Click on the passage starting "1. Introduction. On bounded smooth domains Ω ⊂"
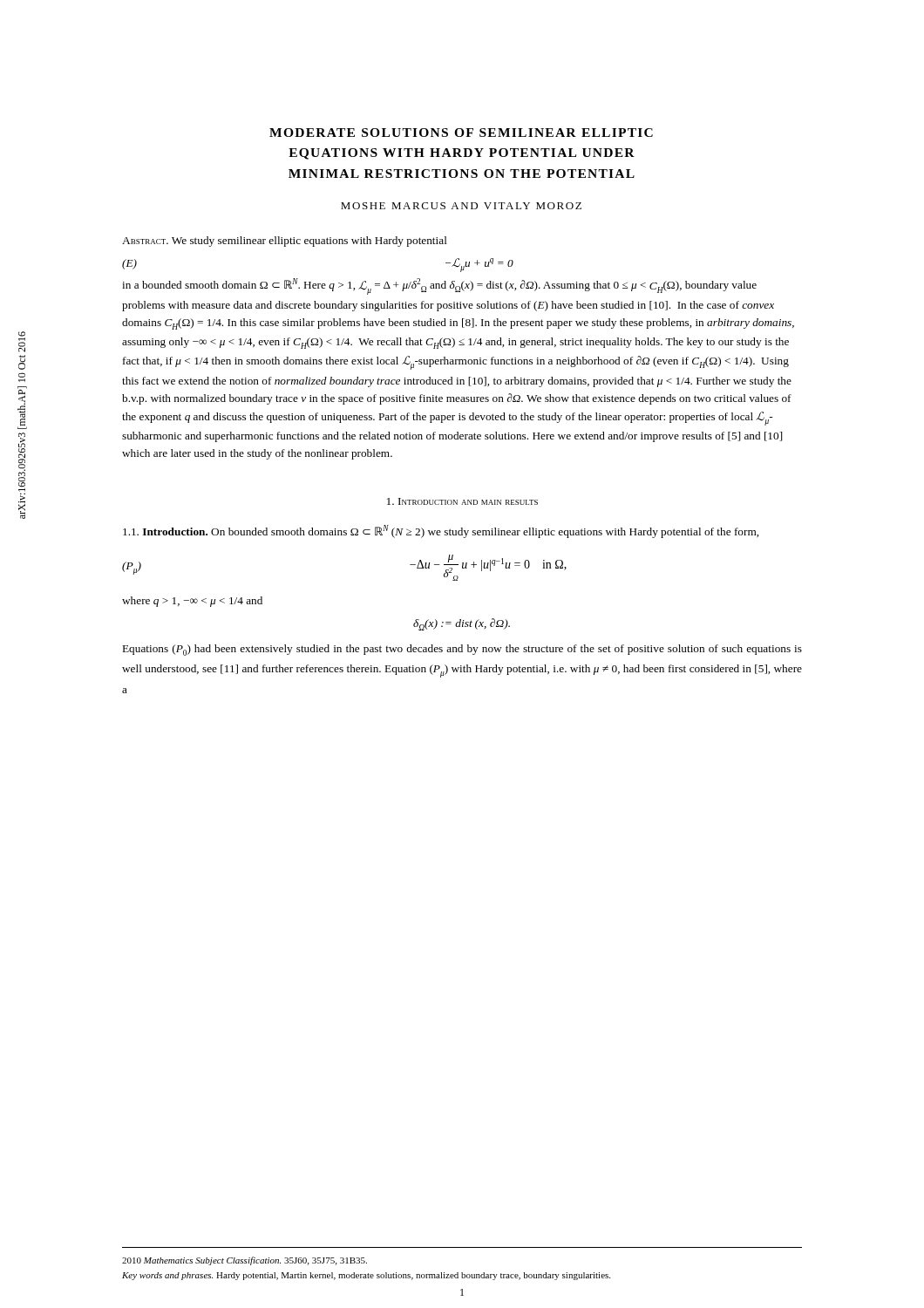The width and height of the screenshot is (924, 1308). coord(441,531)
